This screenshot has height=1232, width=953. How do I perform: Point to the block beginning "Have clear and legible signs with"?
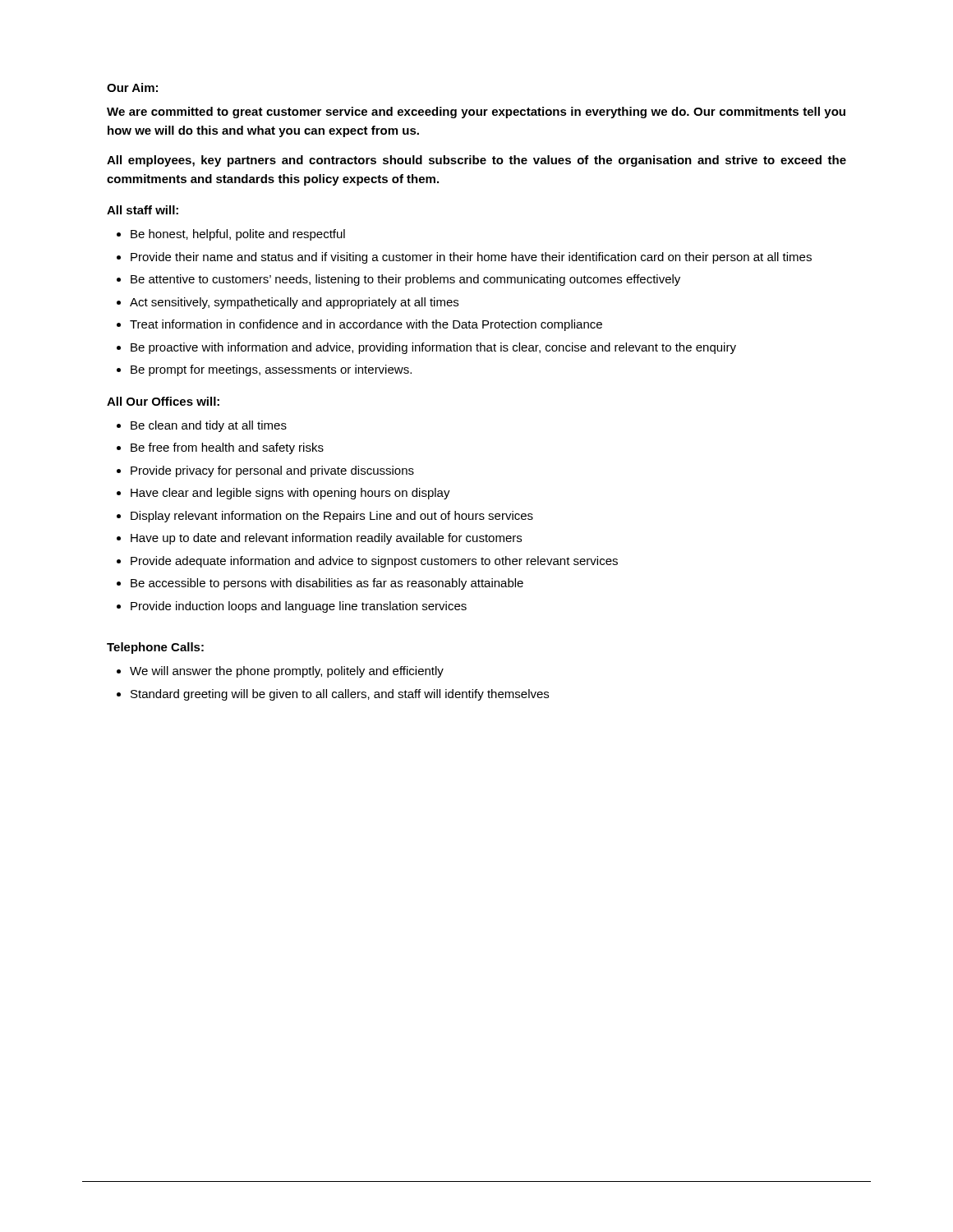(x=290, y=492)
